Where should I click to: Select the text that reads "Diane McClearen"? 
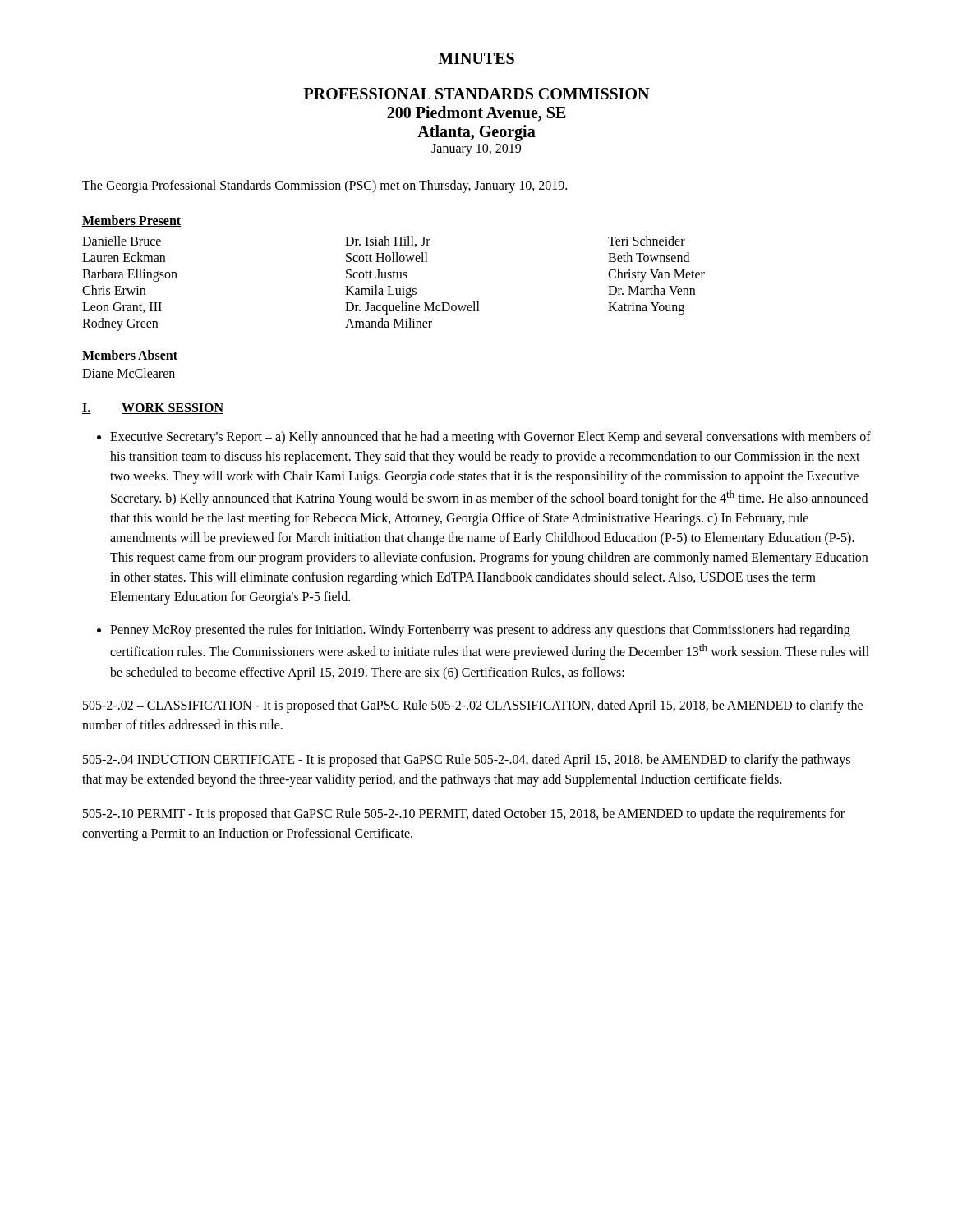coord(129,373)
